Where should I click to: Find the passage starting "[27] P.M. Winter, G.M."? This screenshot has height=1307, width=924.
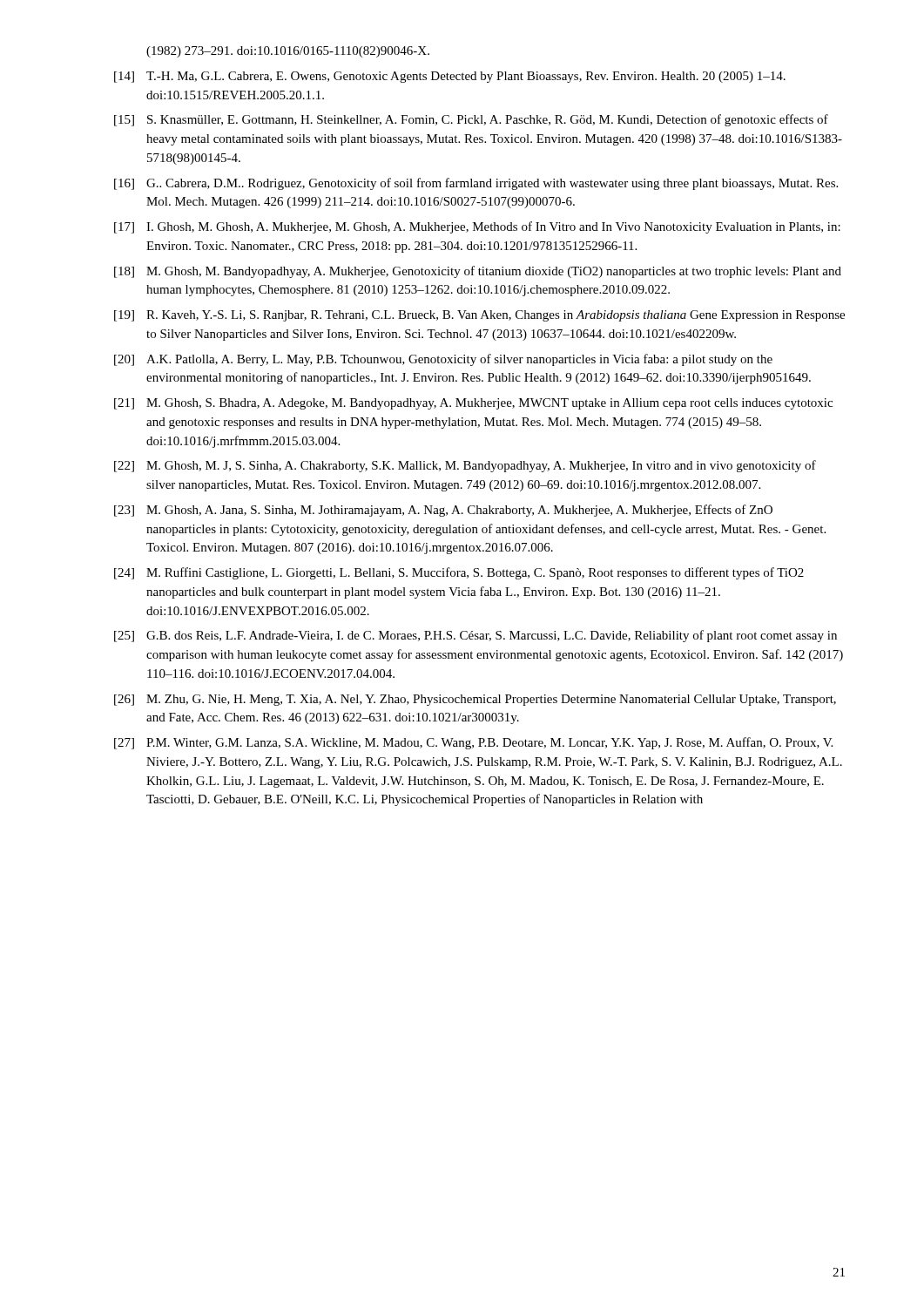tap(479, 772)
